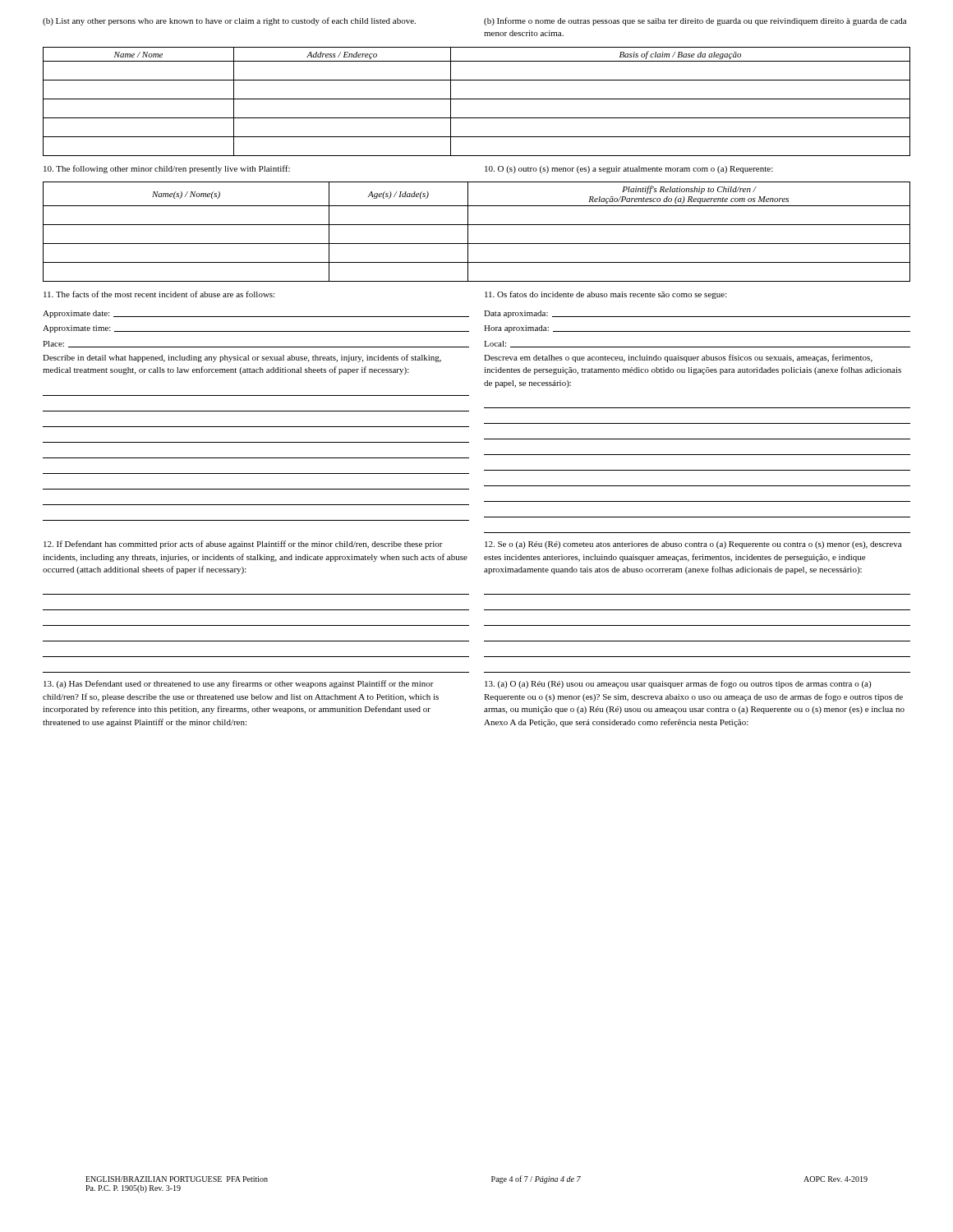Select the region starting "The facts of the most"
The height and width of the screenshot is (1232, 953).
159,294
